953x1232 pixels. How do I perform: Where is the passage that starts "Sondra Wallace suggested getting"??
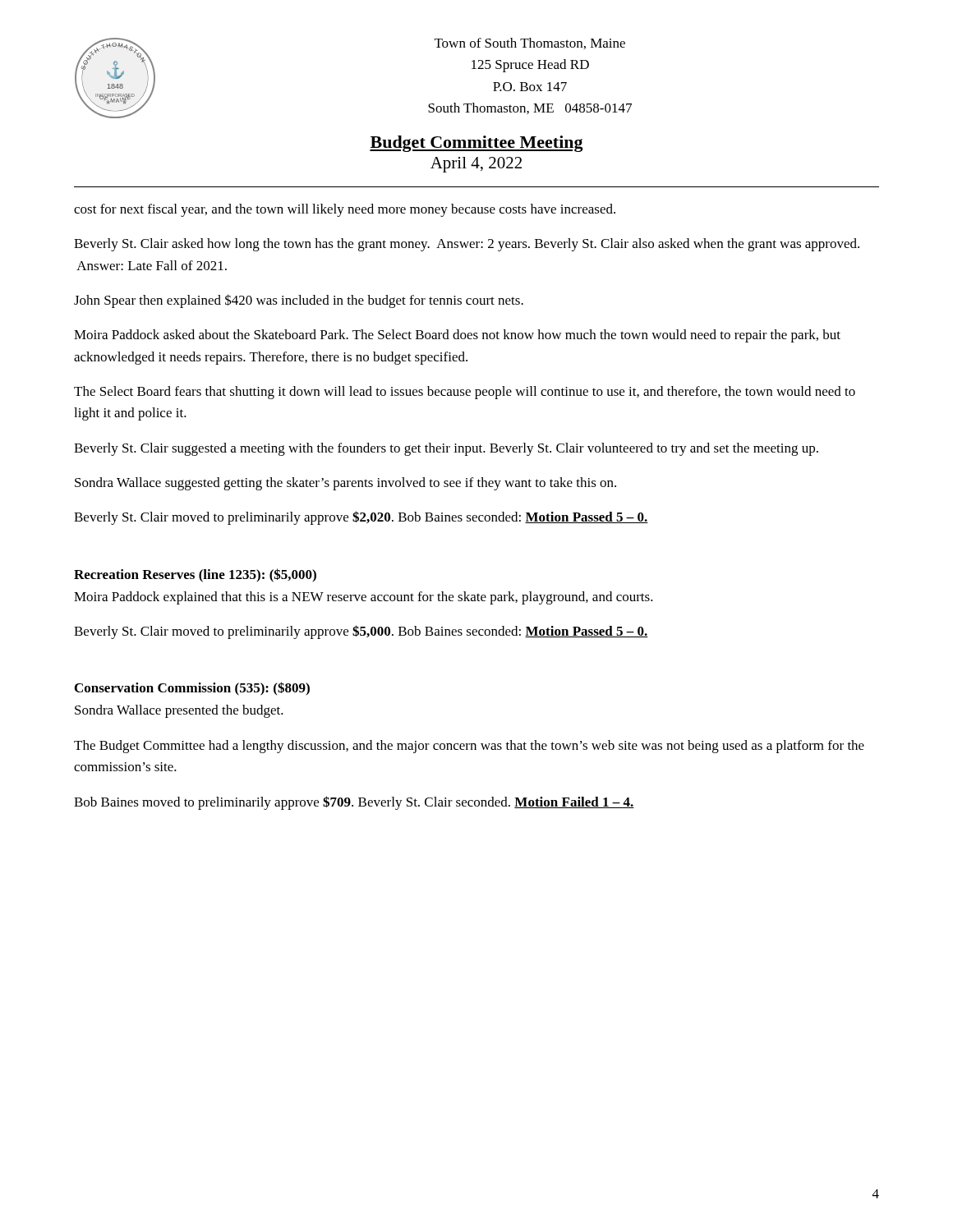[346, 483]
